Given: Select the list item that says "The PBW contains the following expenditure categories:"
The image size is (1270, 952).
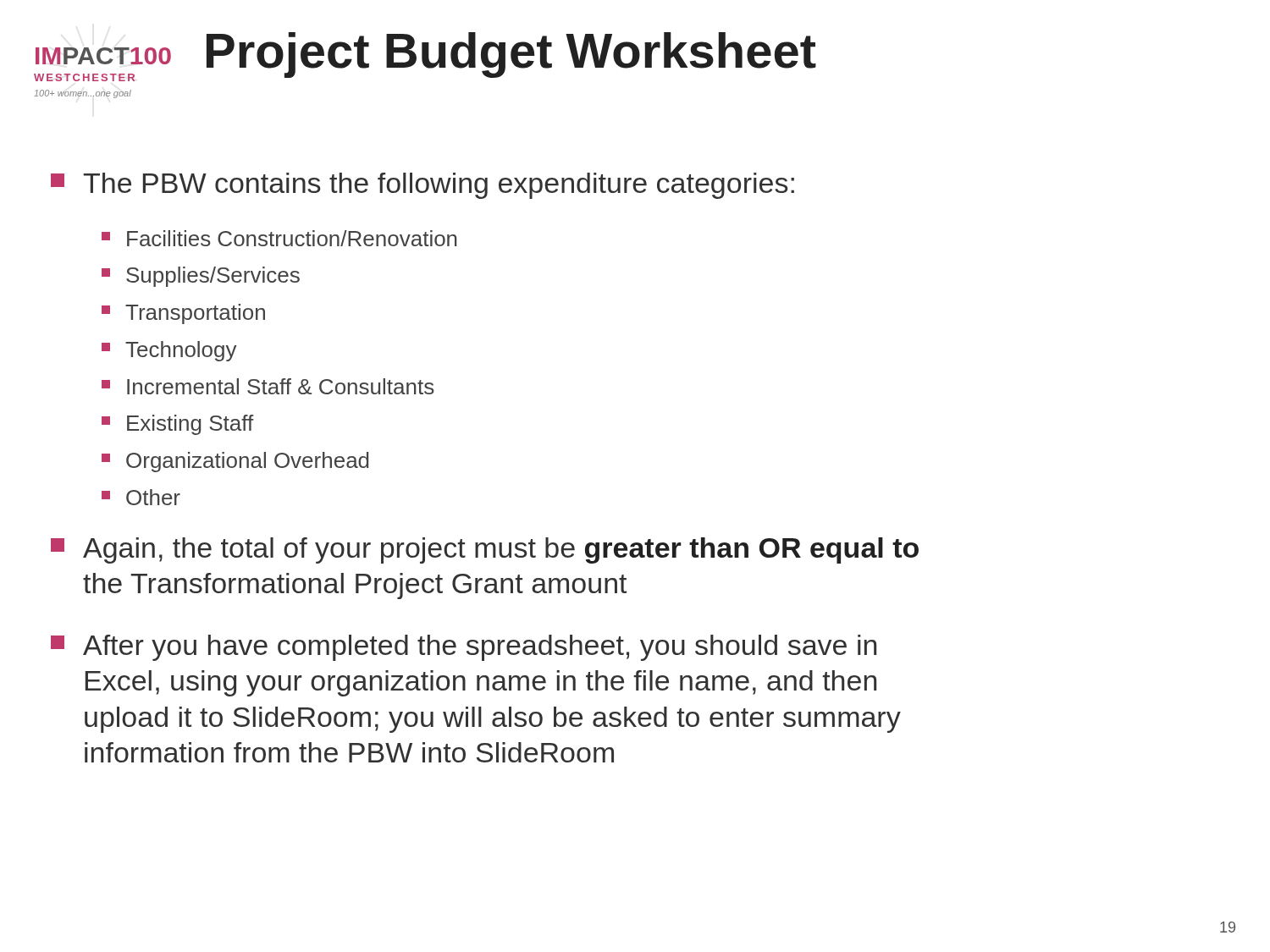Looking at the screenshot, I should tap(424, 183).
